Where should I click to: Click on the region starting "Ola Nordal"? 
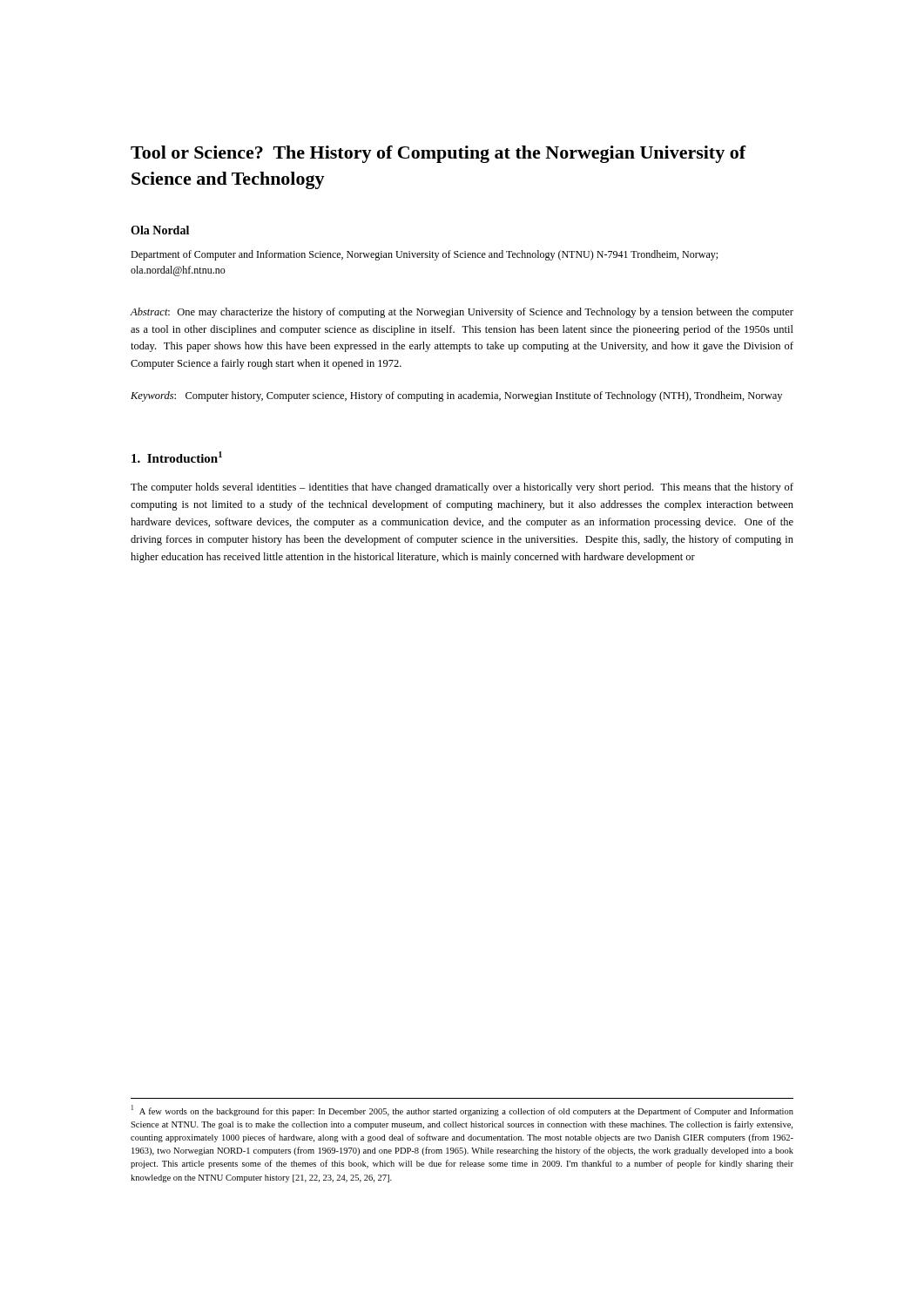click(x=160, y=231)
